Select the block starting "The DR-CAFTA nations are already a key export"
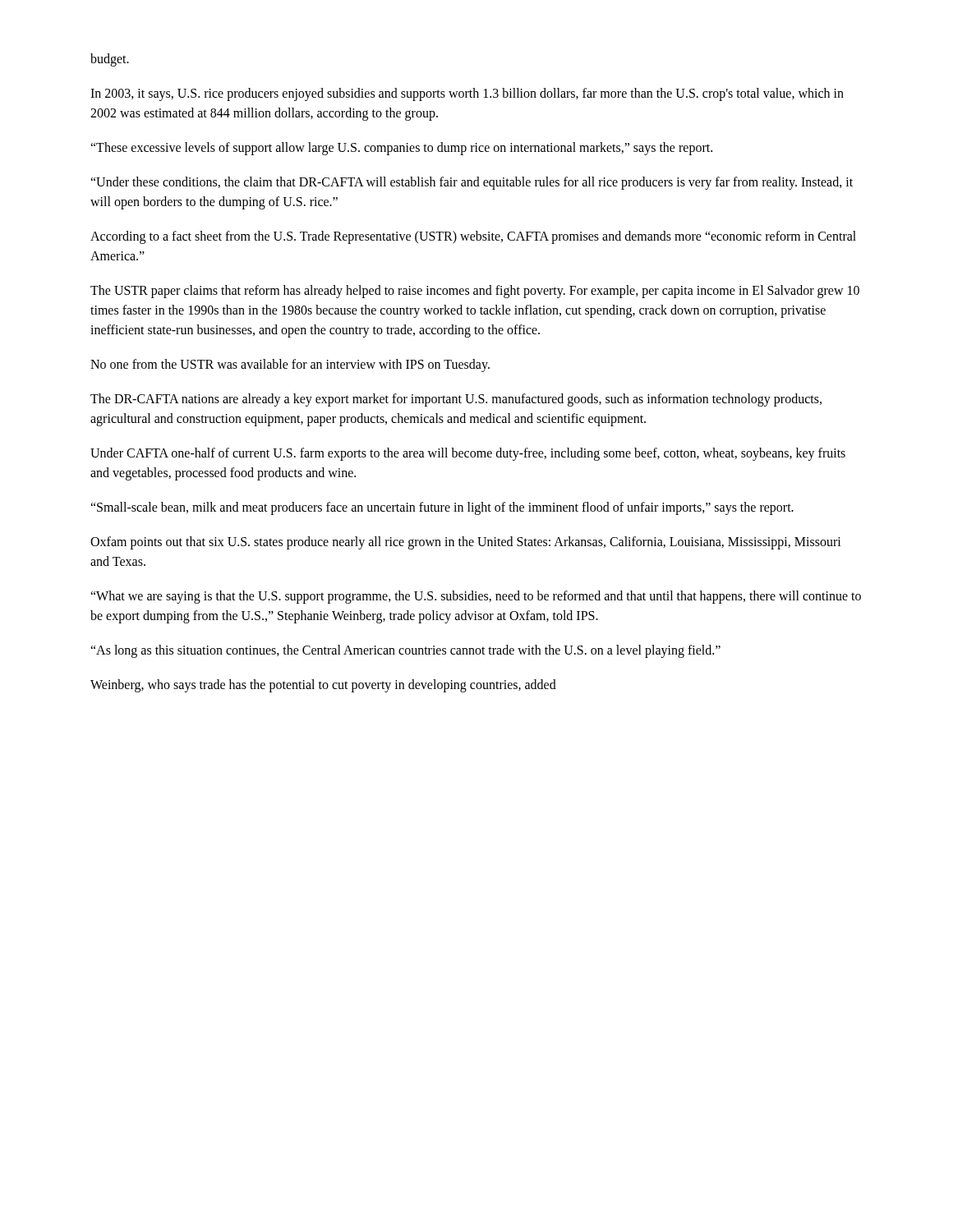The width and height of the screenshot is (953, 1232). (x=456, y=409)
